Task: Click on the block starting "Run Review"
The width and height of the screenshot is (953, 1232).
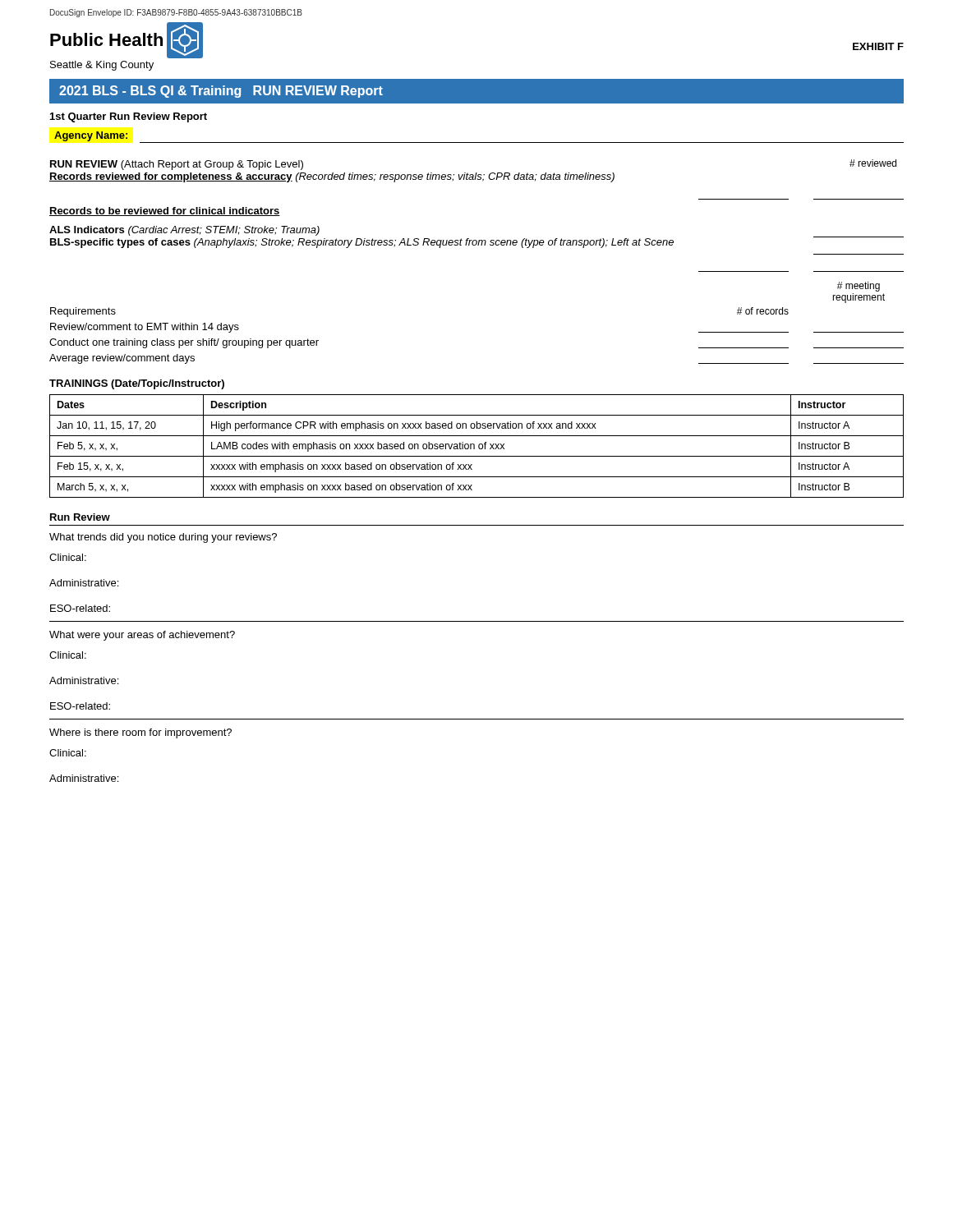Action: pos(80,517)
